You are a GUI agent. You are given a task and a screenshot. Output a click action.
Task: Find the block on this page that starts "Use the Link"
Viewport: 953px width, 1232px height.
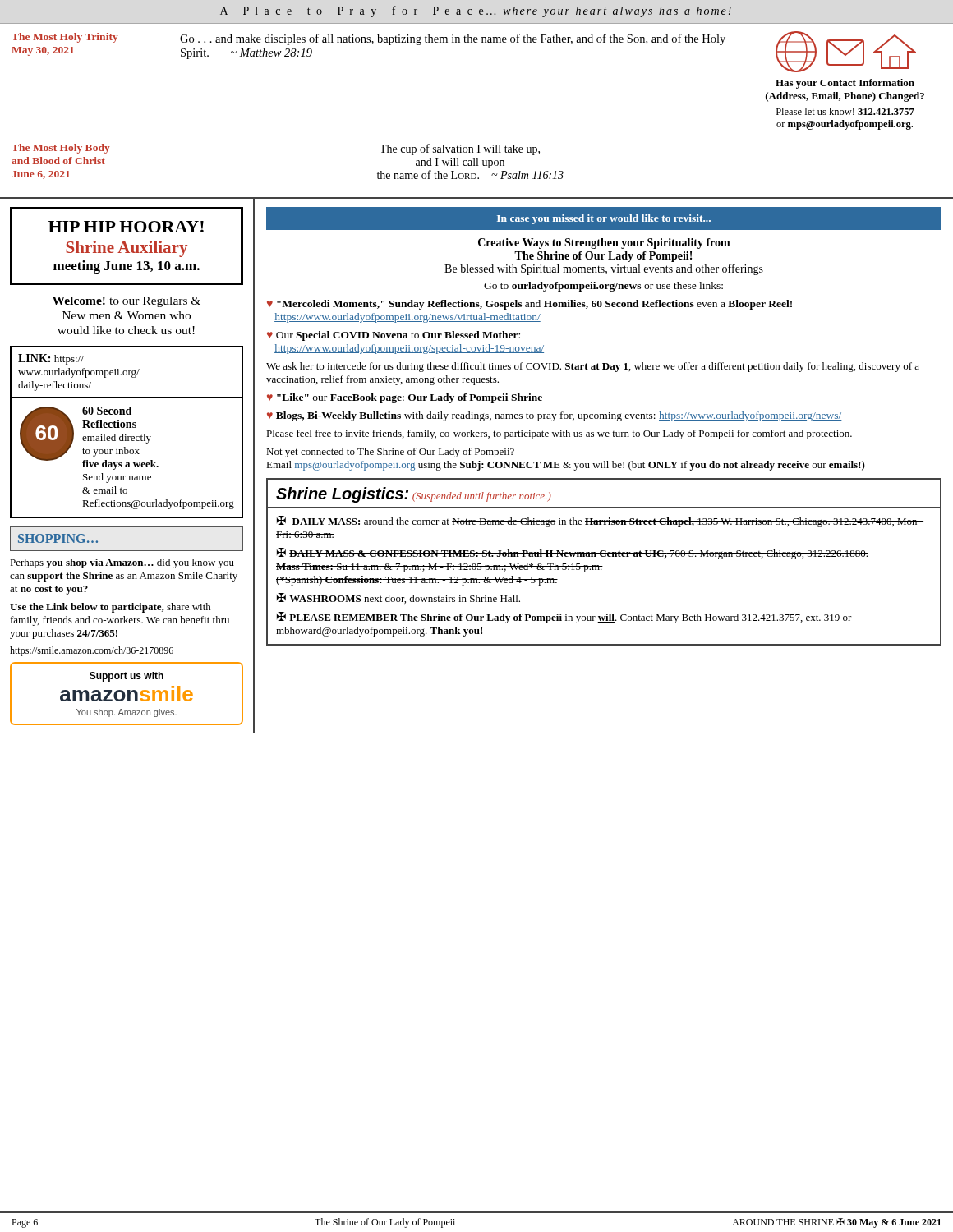pyautogui.click(x=120, y=620)
